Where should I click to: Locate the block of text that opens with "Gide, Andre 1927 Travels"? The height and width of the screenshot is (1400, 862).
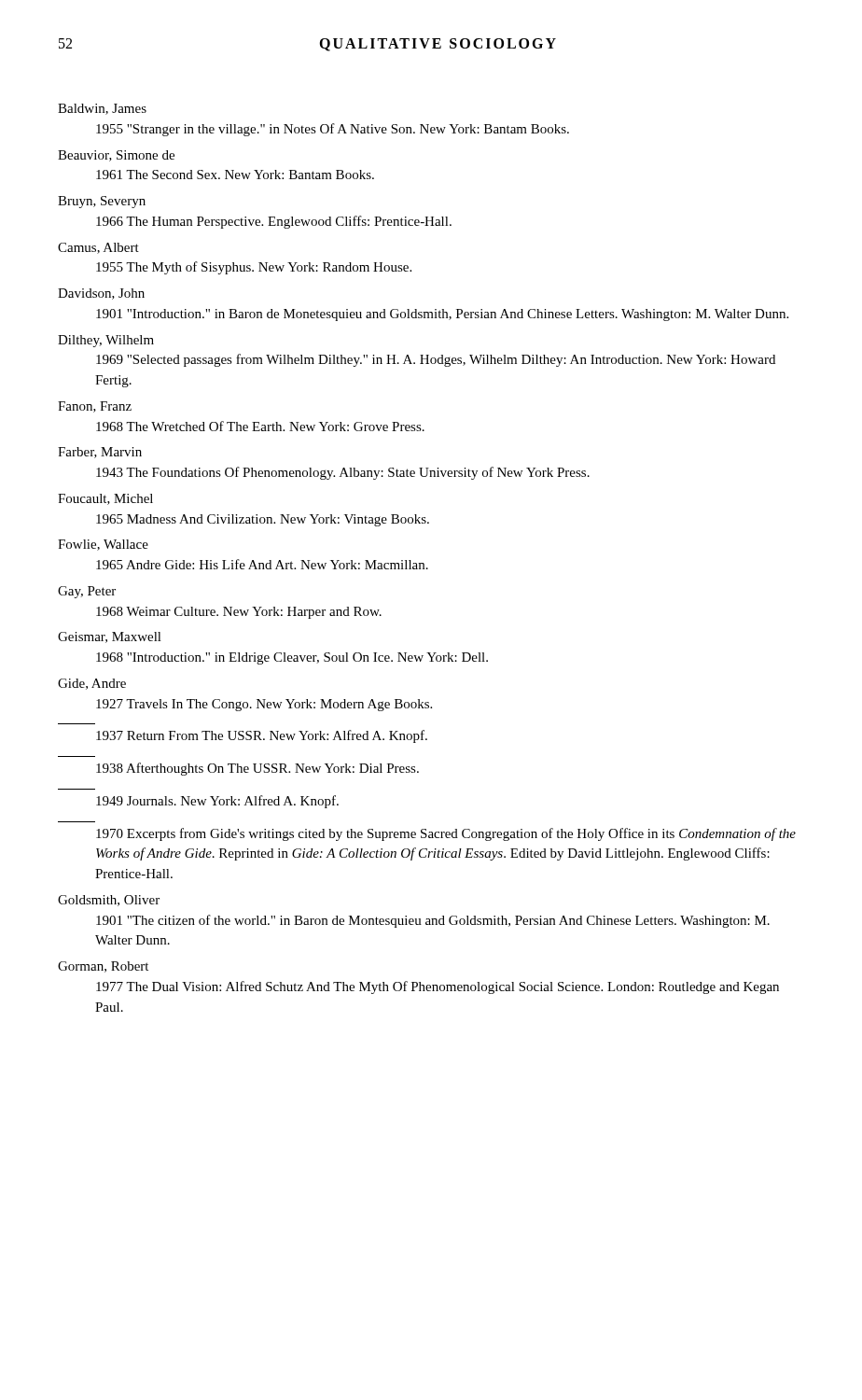[92, 684]
